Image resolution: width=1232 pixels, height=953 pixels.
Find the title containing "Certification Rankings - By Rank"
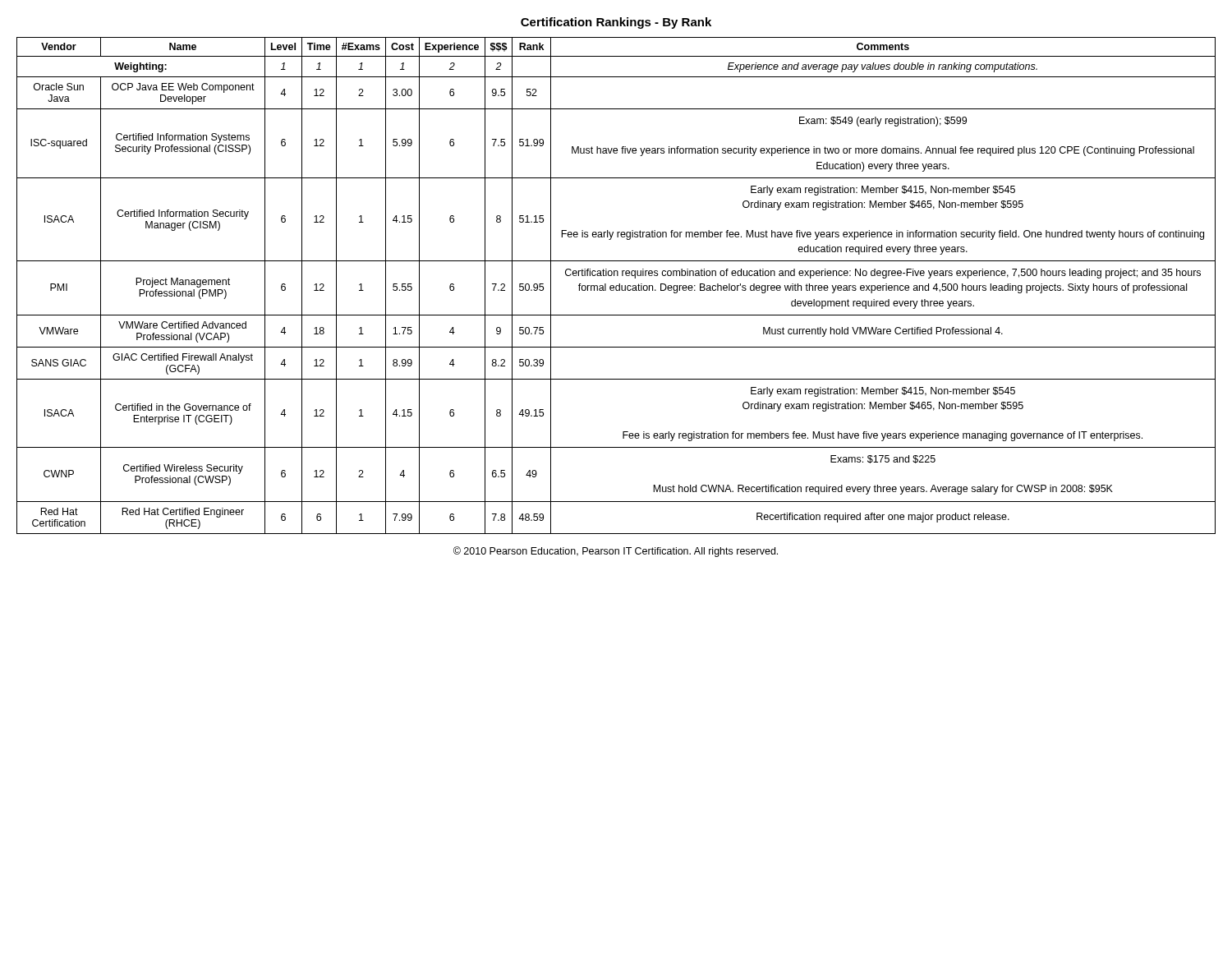[616, 22]
